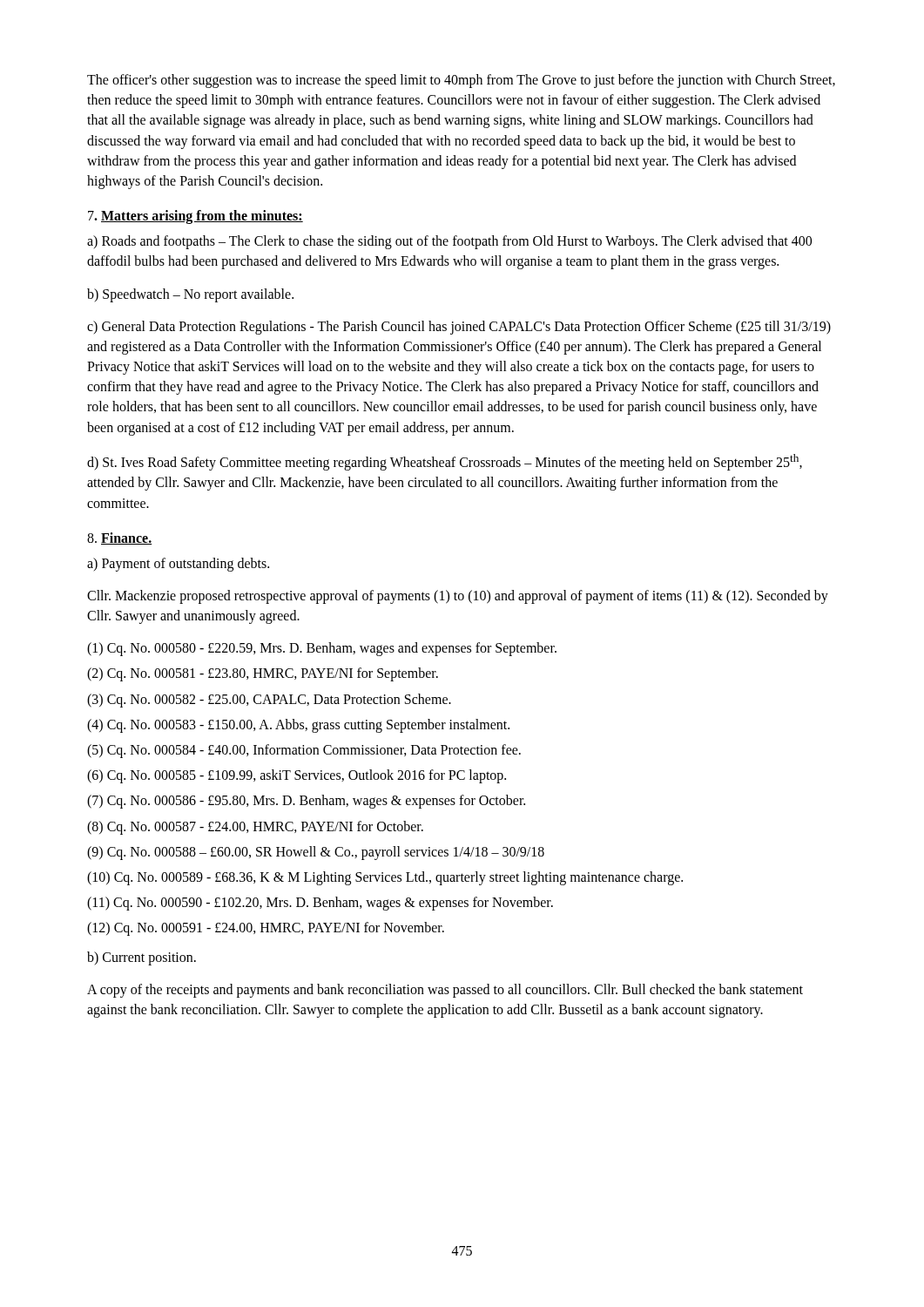The height and width of the screenshot is (1307, 924).
Task: Locate the block of text that opens with "(8) Cq. No."
Action: point(256,826)
